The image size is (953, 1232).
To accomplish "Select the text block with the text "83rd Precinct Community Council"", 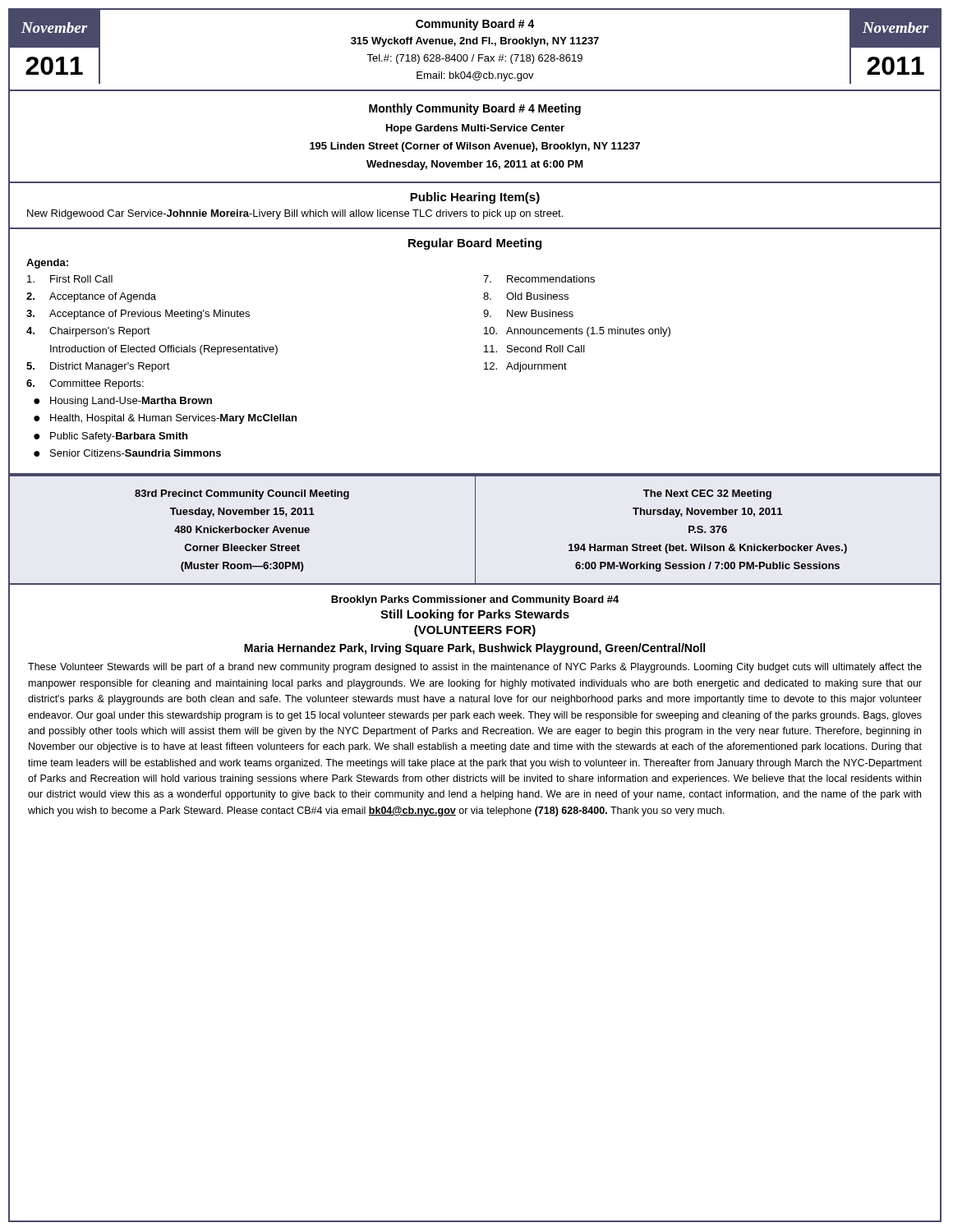I will point(242,529).
